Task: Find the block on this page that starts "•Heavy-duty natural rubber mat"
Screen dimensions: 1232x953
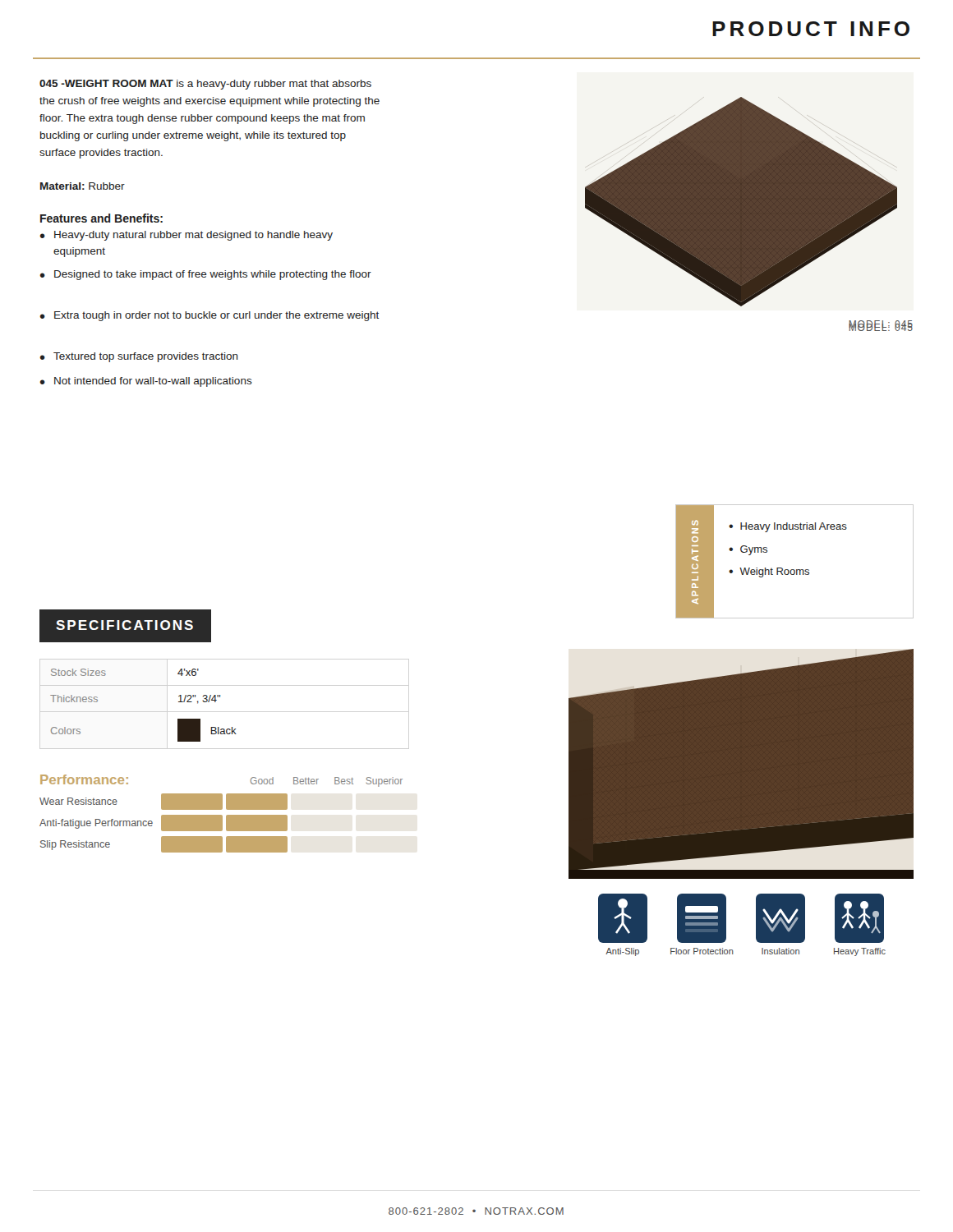Action: pos(186,242)
